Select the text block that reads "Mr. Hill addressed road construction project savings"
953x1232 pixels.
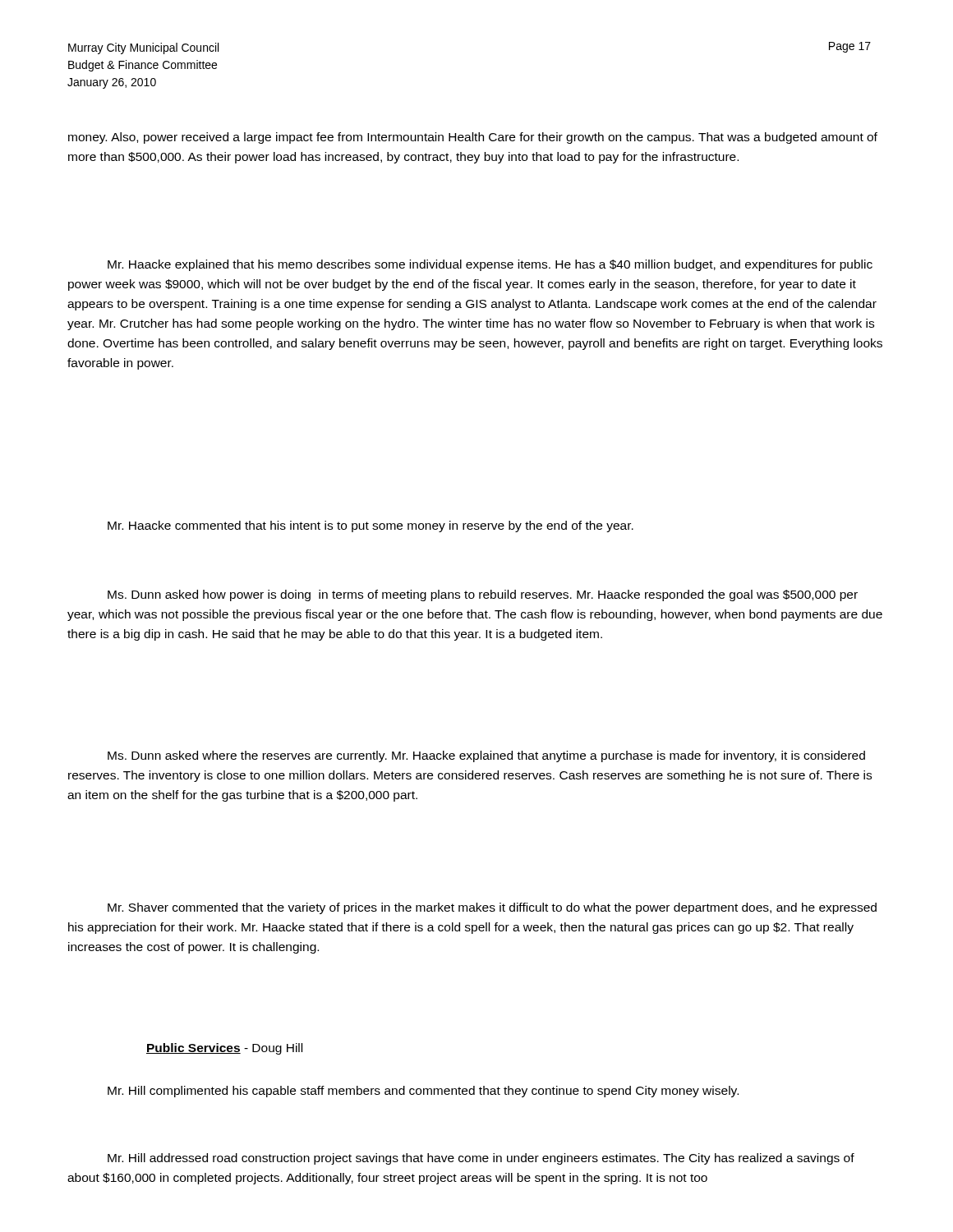(x=461, y=1168)
